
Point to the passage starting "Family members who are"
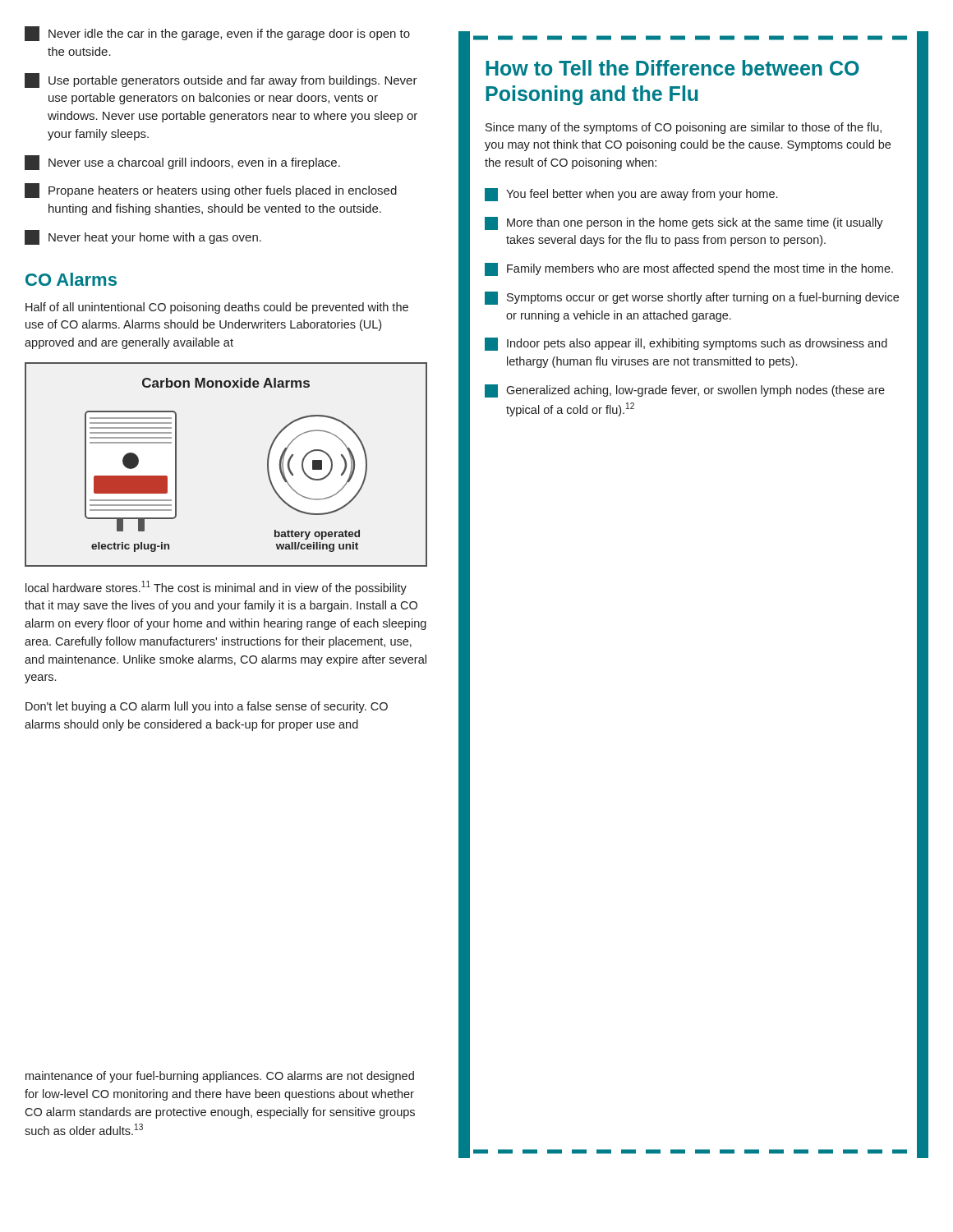(689, 269)
